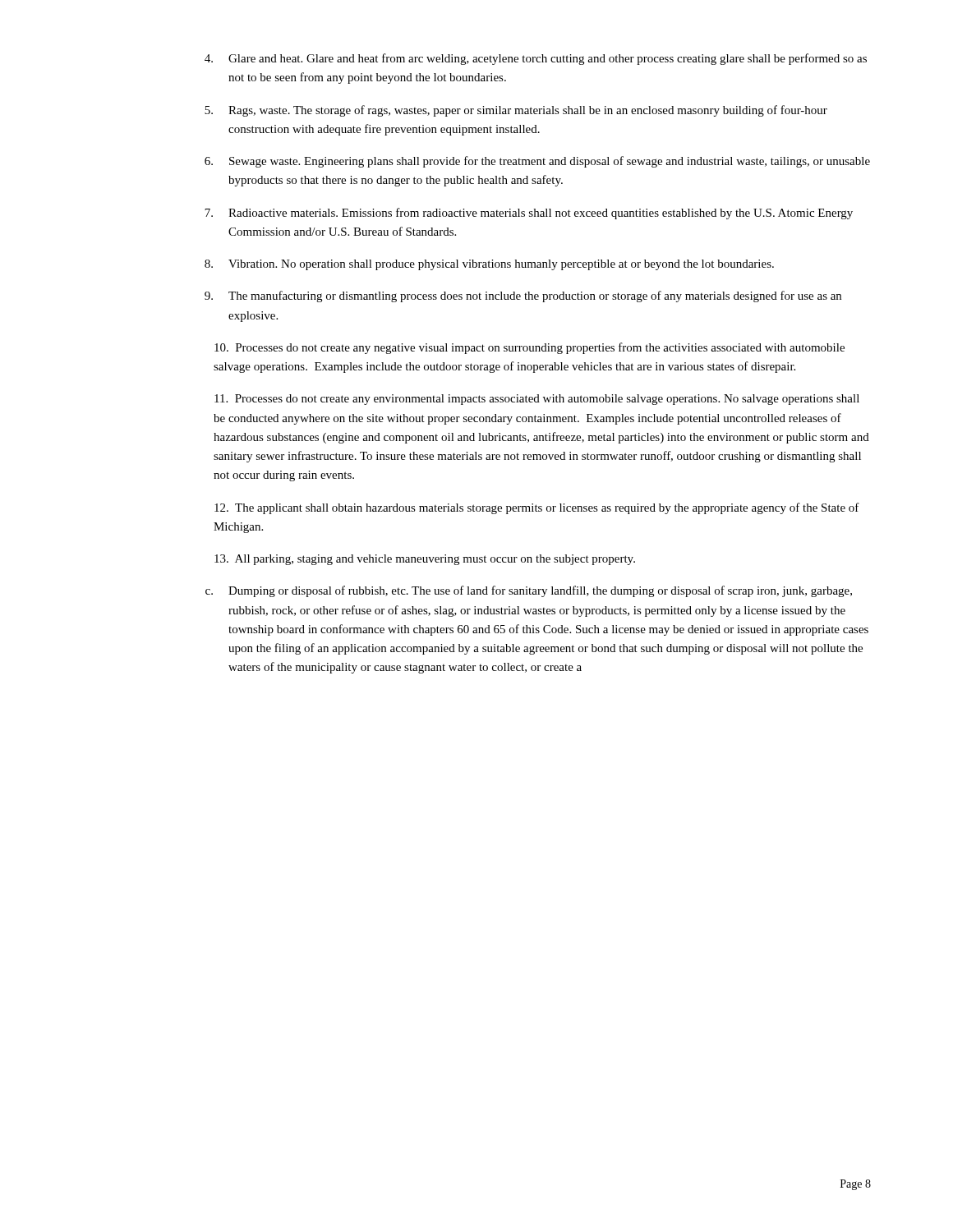Where is the passage that starts "All parking, staging and vehicle maneuvering"?
The image size is (953, 1232).
[x=425, y=559]
